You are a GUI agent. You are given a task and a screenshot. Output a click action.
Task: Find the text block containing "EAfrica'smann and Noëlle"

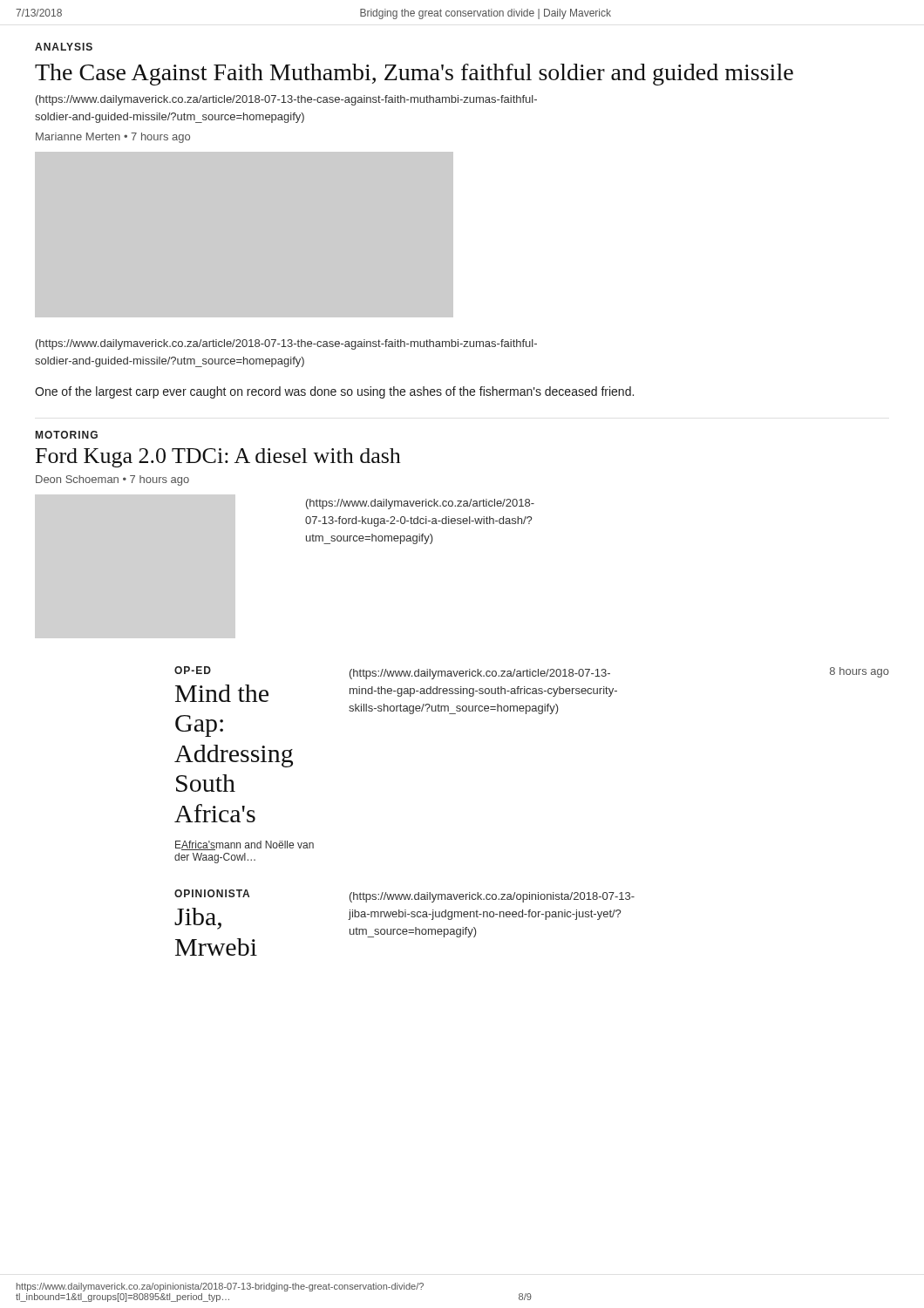point(244,851)
